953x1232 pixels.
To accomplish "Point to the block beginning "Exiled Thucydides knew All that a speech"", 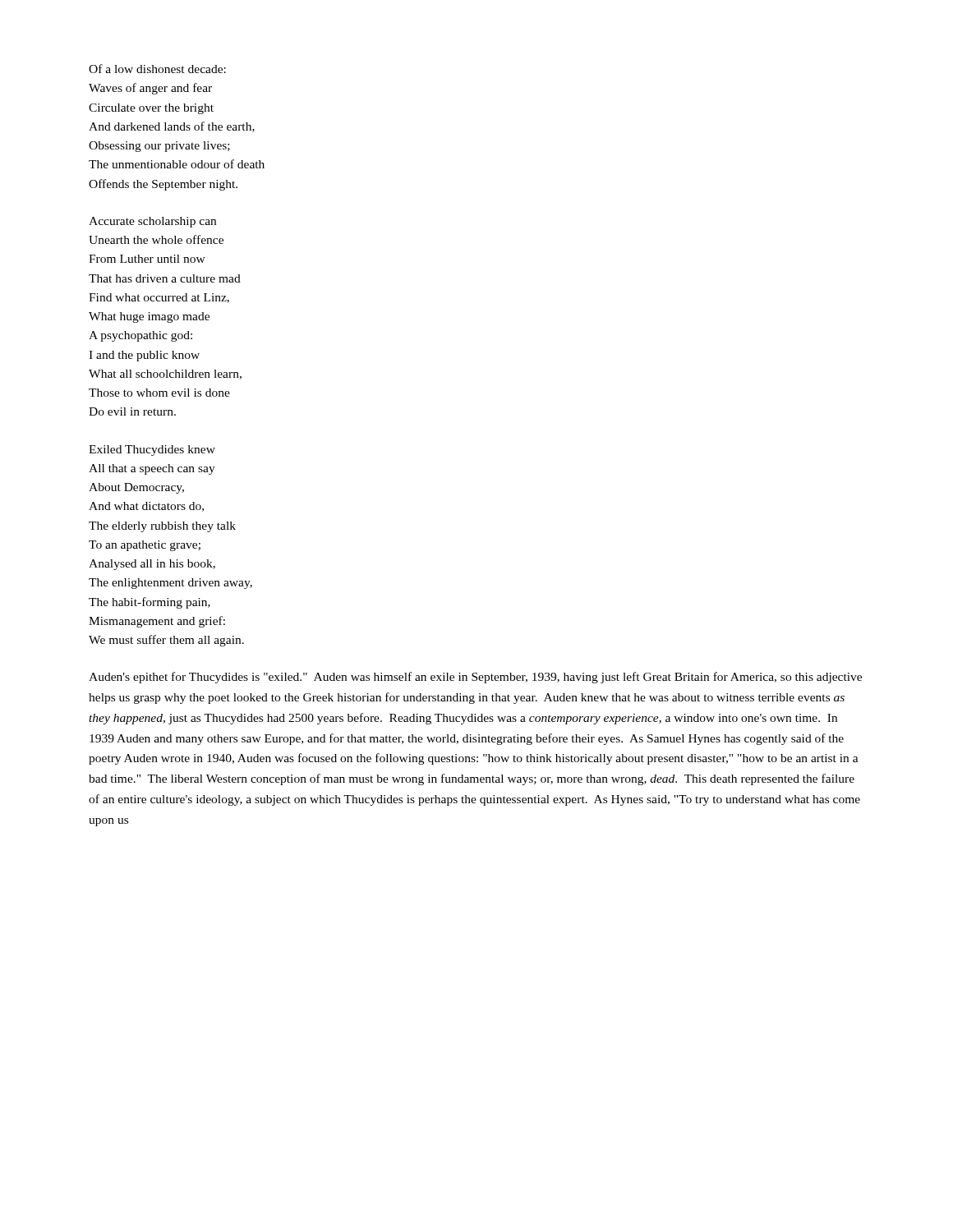I will click(152, 451).
